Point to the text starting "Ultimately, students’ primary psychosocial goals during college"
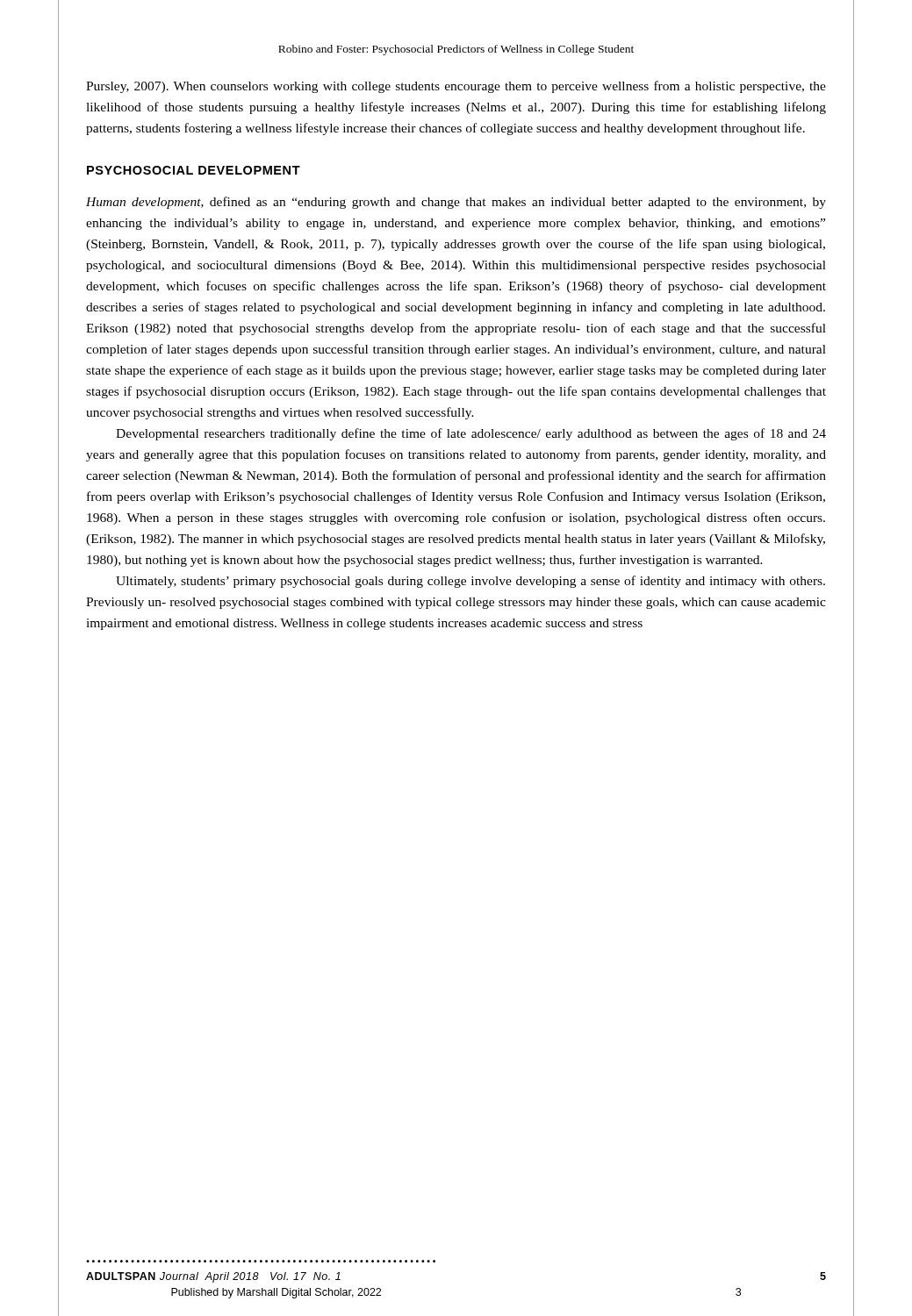The height and width of the screenshot is (1316, 912). [456, 602]
